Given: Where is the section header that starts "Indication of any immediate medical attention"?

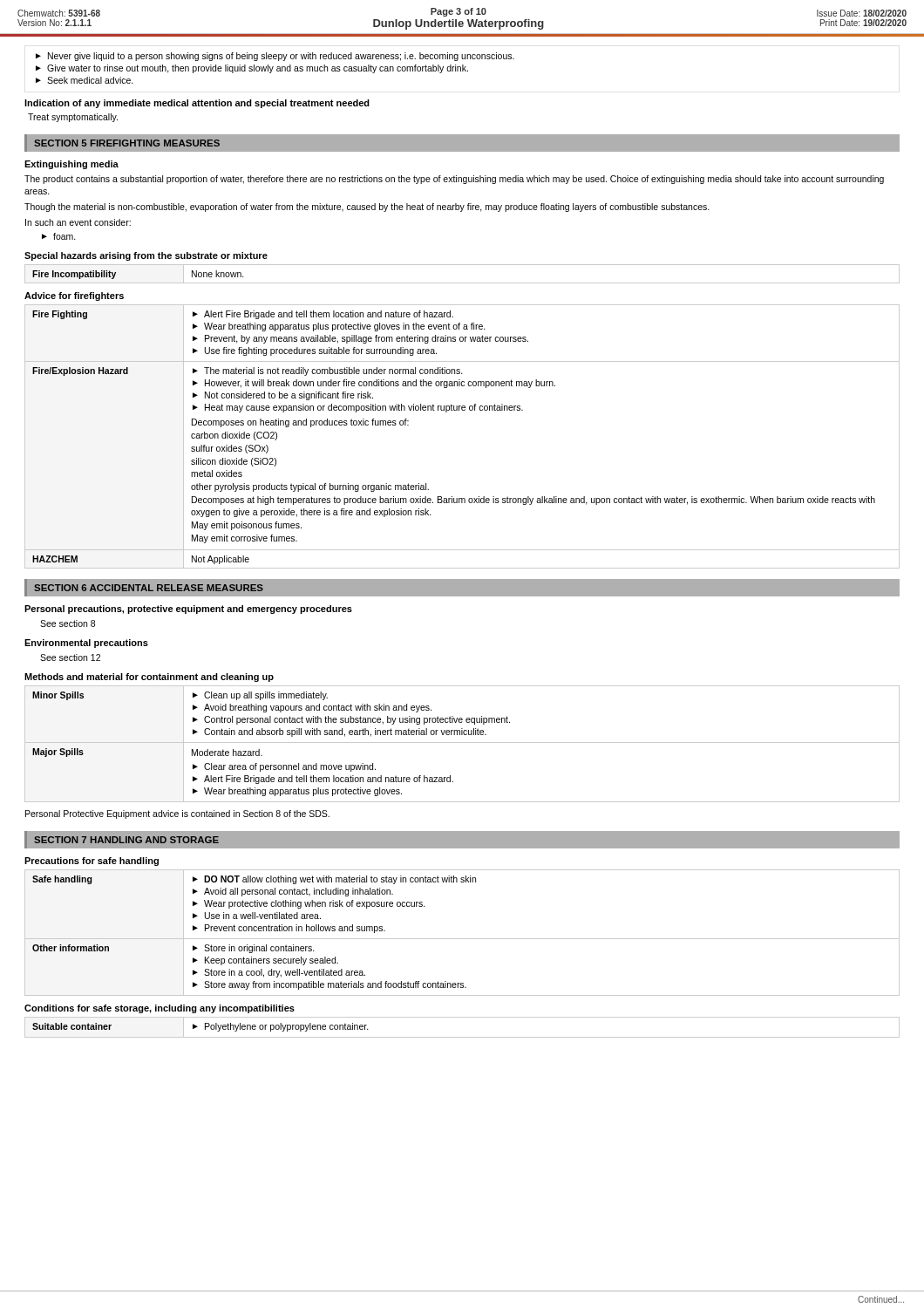Looking at the screenshot, I should tap(197, 103).
